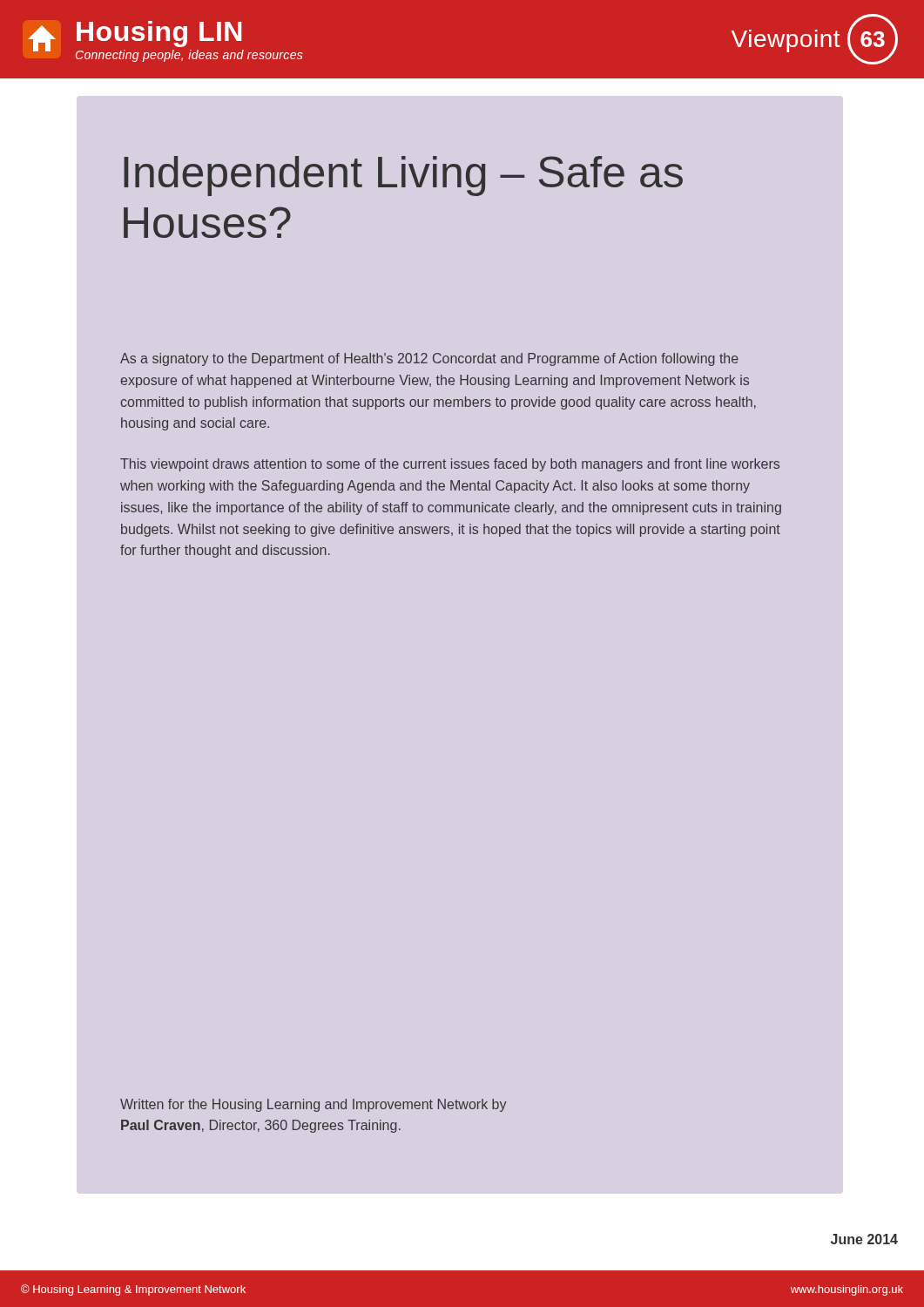Viewport: 924px width, 1307px height.
Task: Click where it says "June 2014"
Action: click(x=864, y=1239)
